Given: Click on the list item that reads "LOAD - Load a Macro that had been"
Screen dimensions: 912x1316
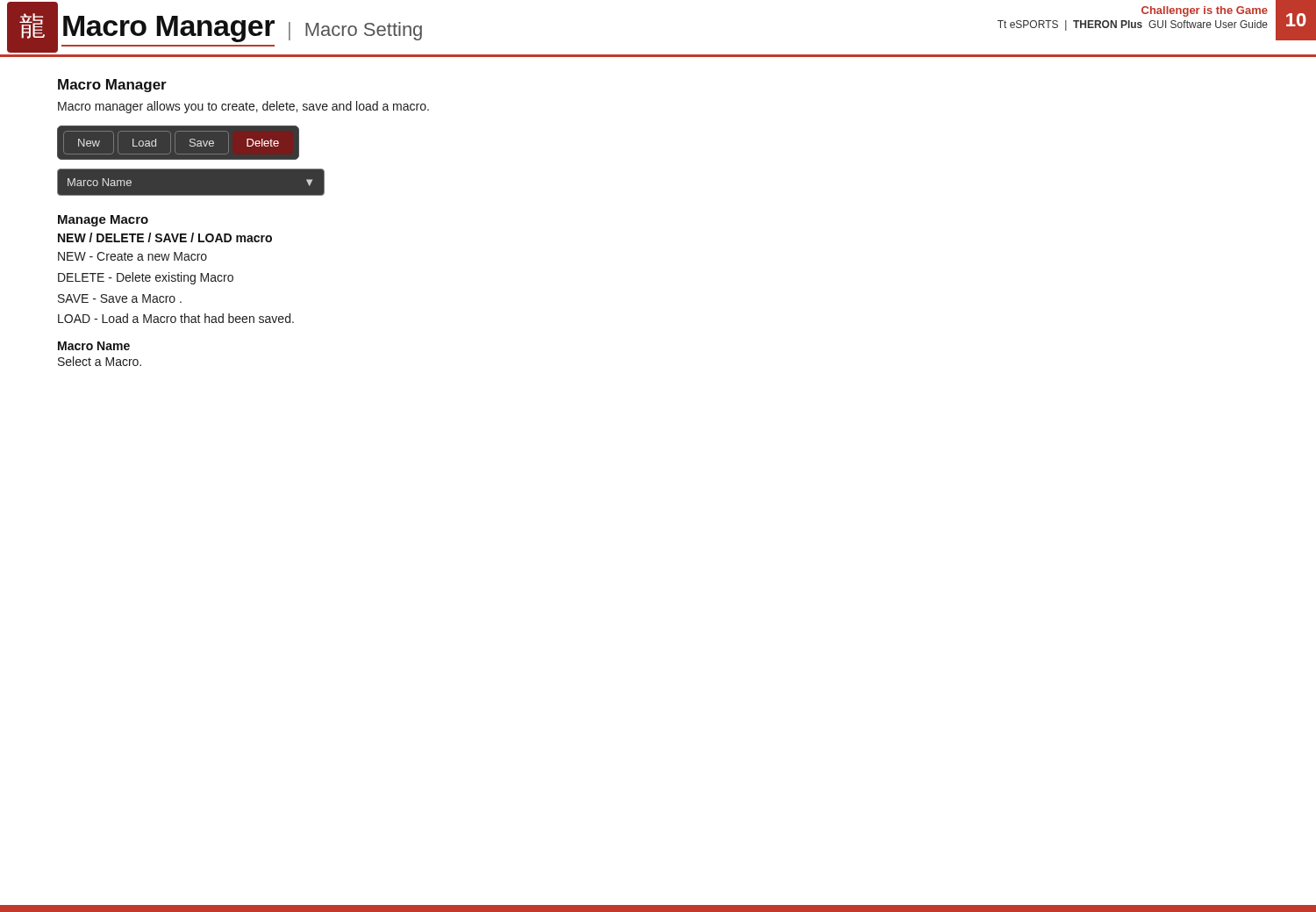Looking at the screenshot, I should coord(176,319).
